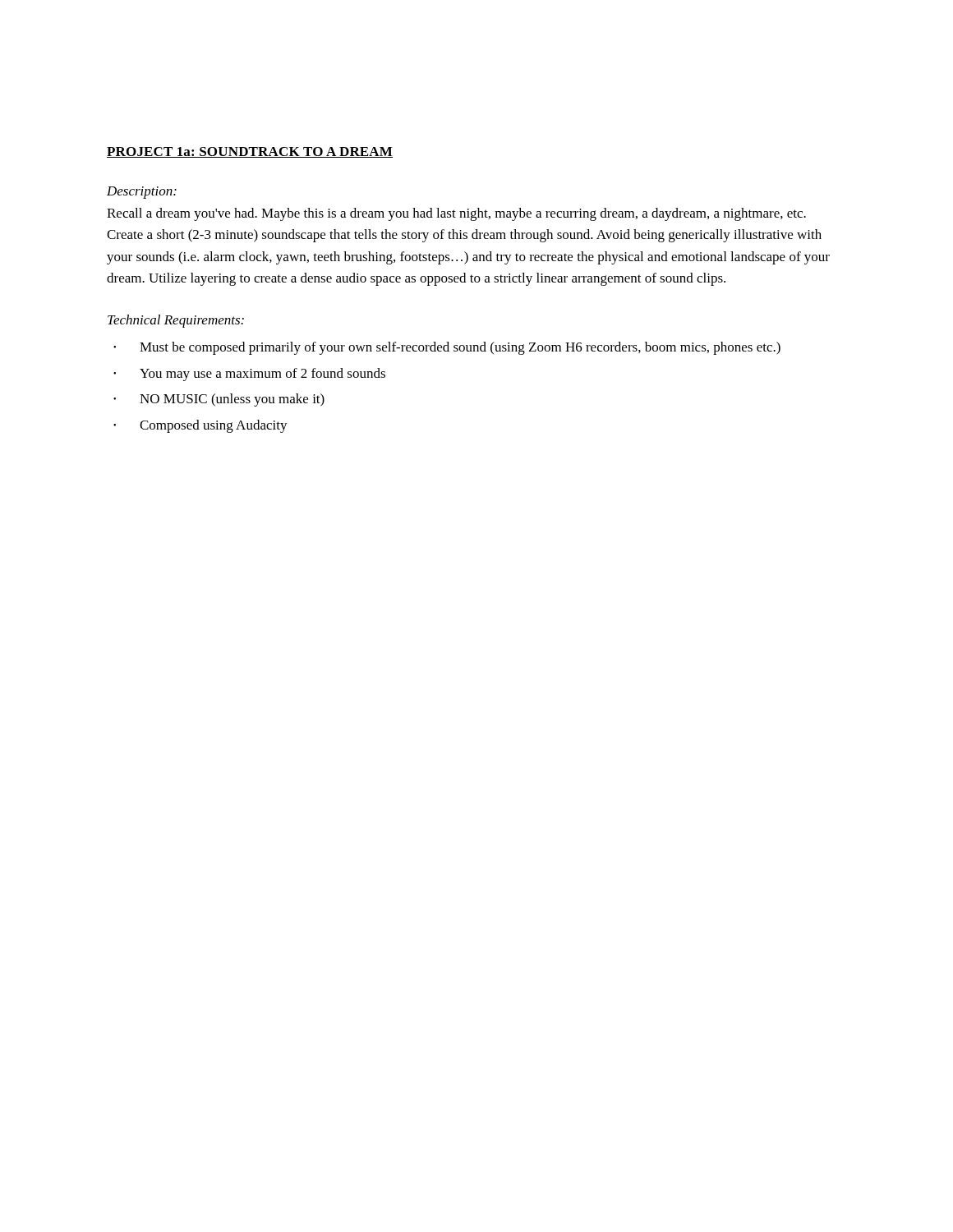Click on the region starting "Technical Requirements:"
The width and height of the screenshot is (953, 1232).
(x=176, y=320)
